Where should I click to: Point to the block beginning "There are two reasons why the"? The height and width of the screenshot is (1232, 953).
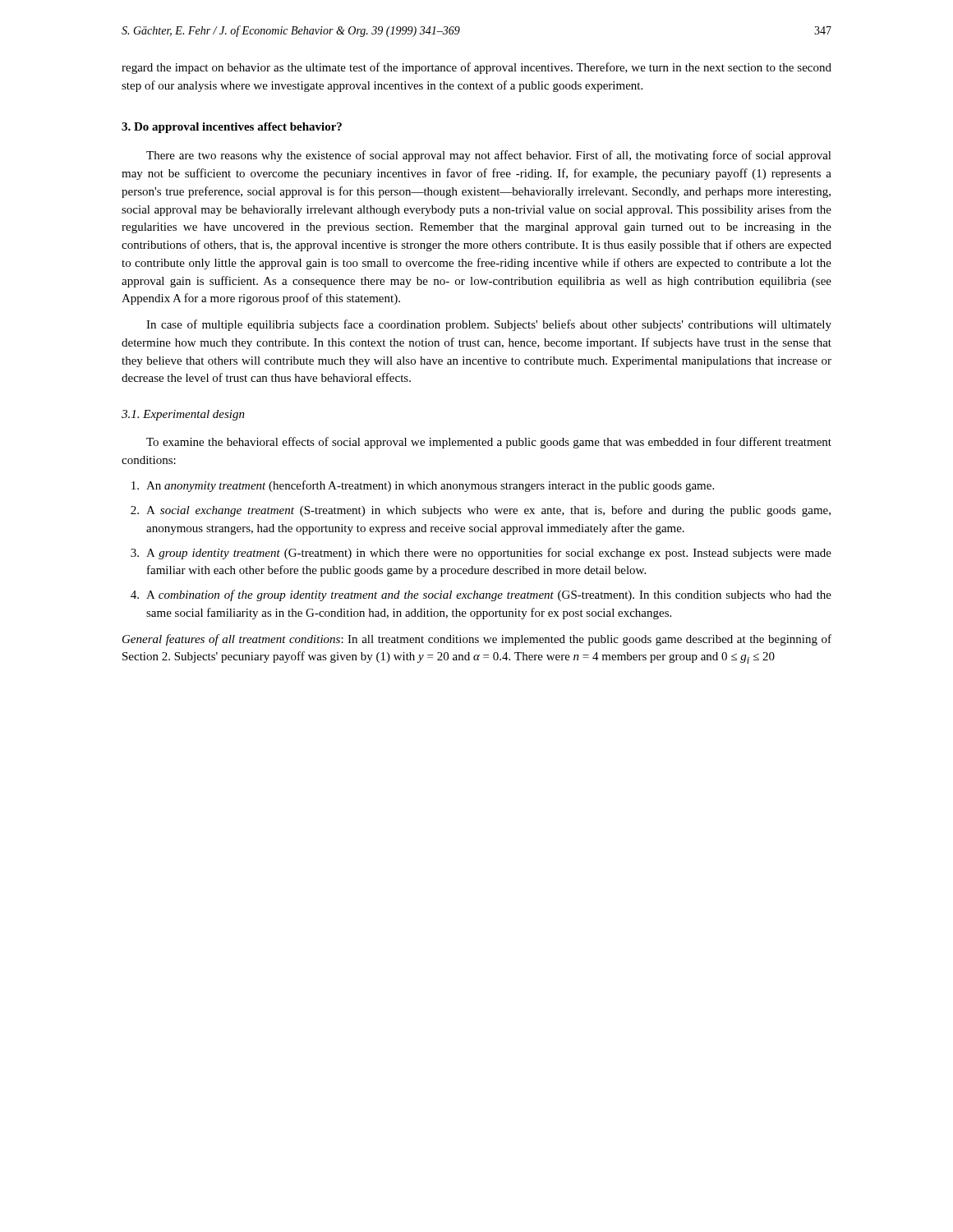tap(476, 228)
